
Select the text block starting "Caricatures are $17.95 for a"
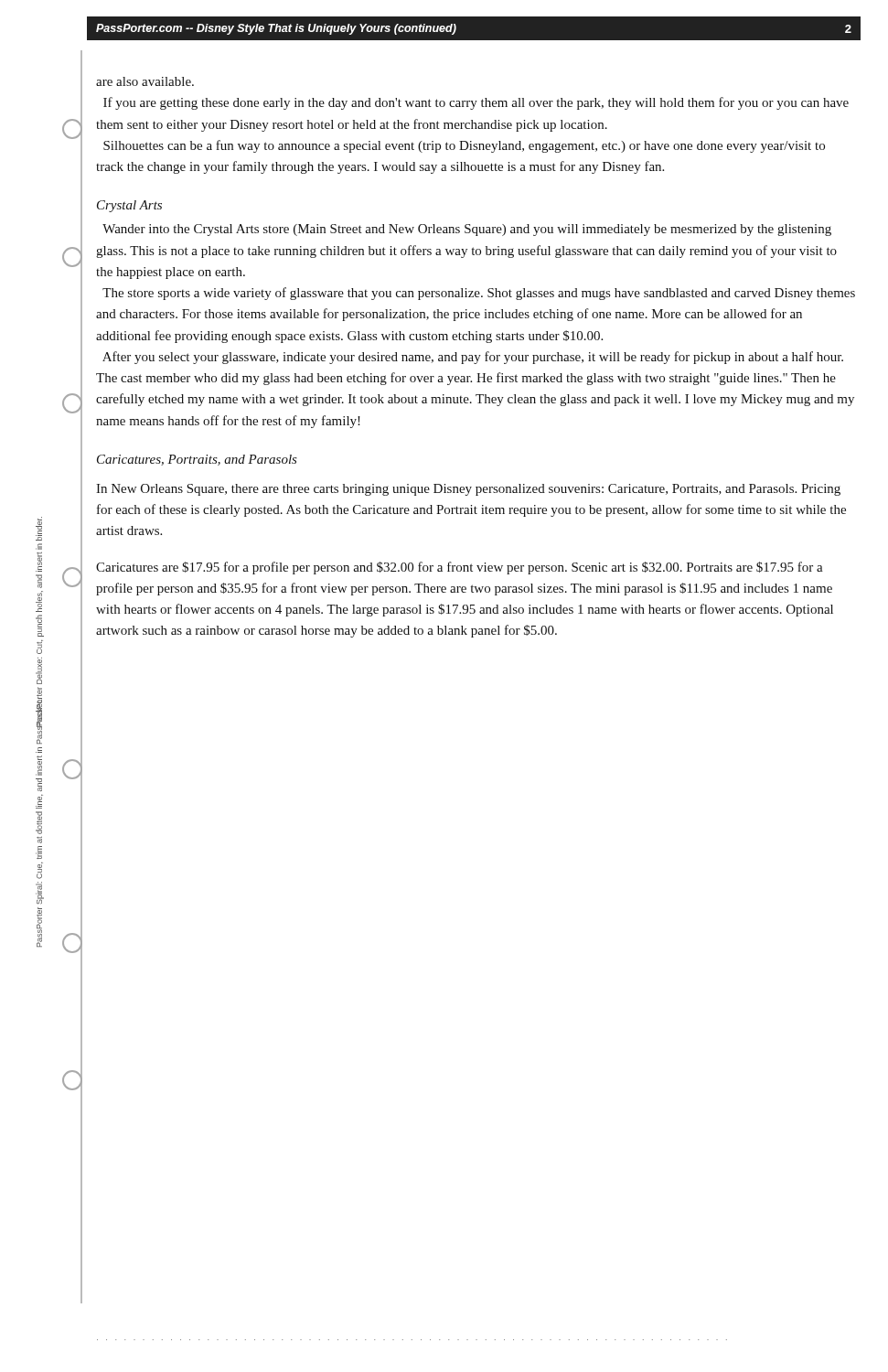465,599
